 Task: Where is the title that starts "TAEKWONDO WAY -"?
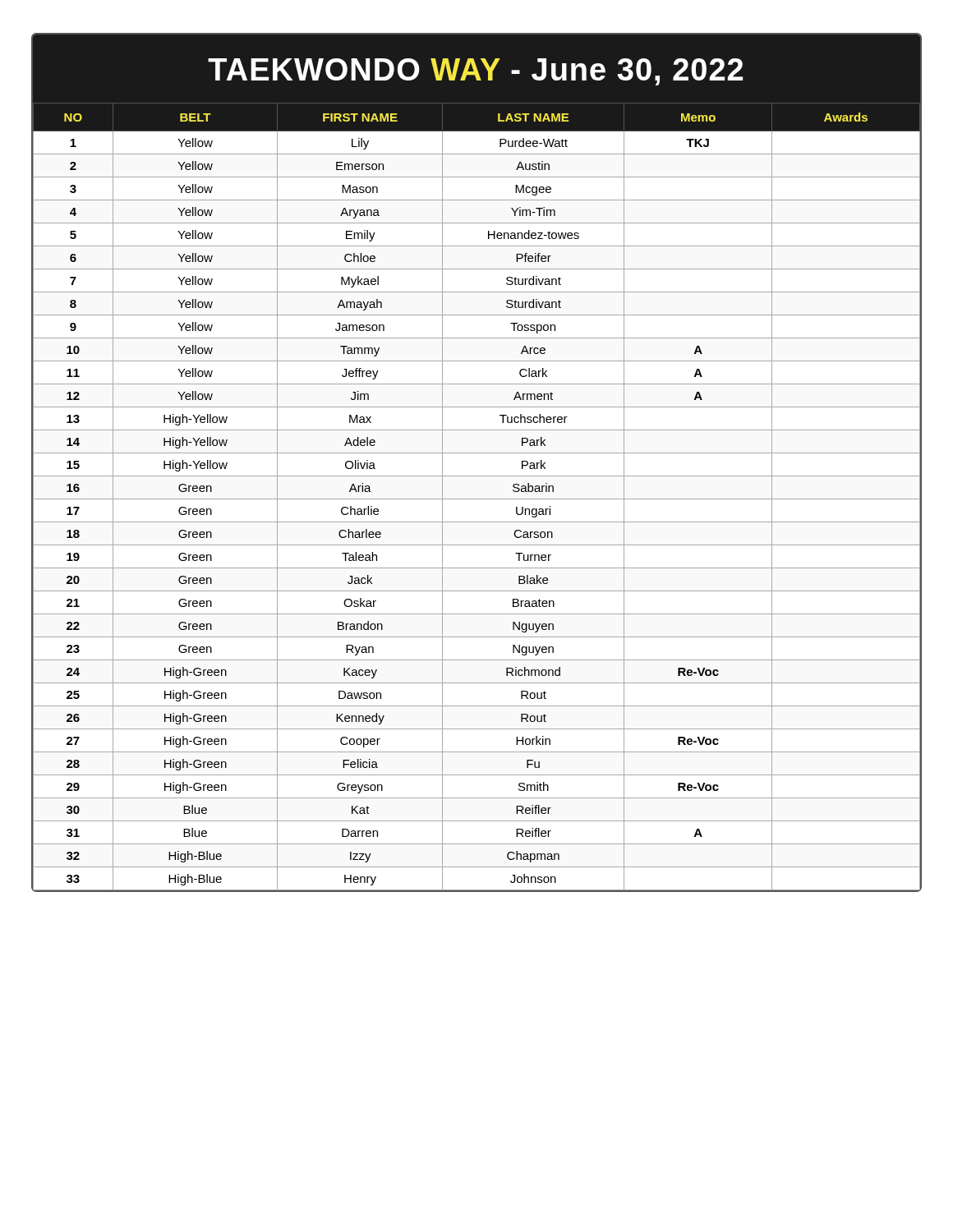[x=476, y=70]
